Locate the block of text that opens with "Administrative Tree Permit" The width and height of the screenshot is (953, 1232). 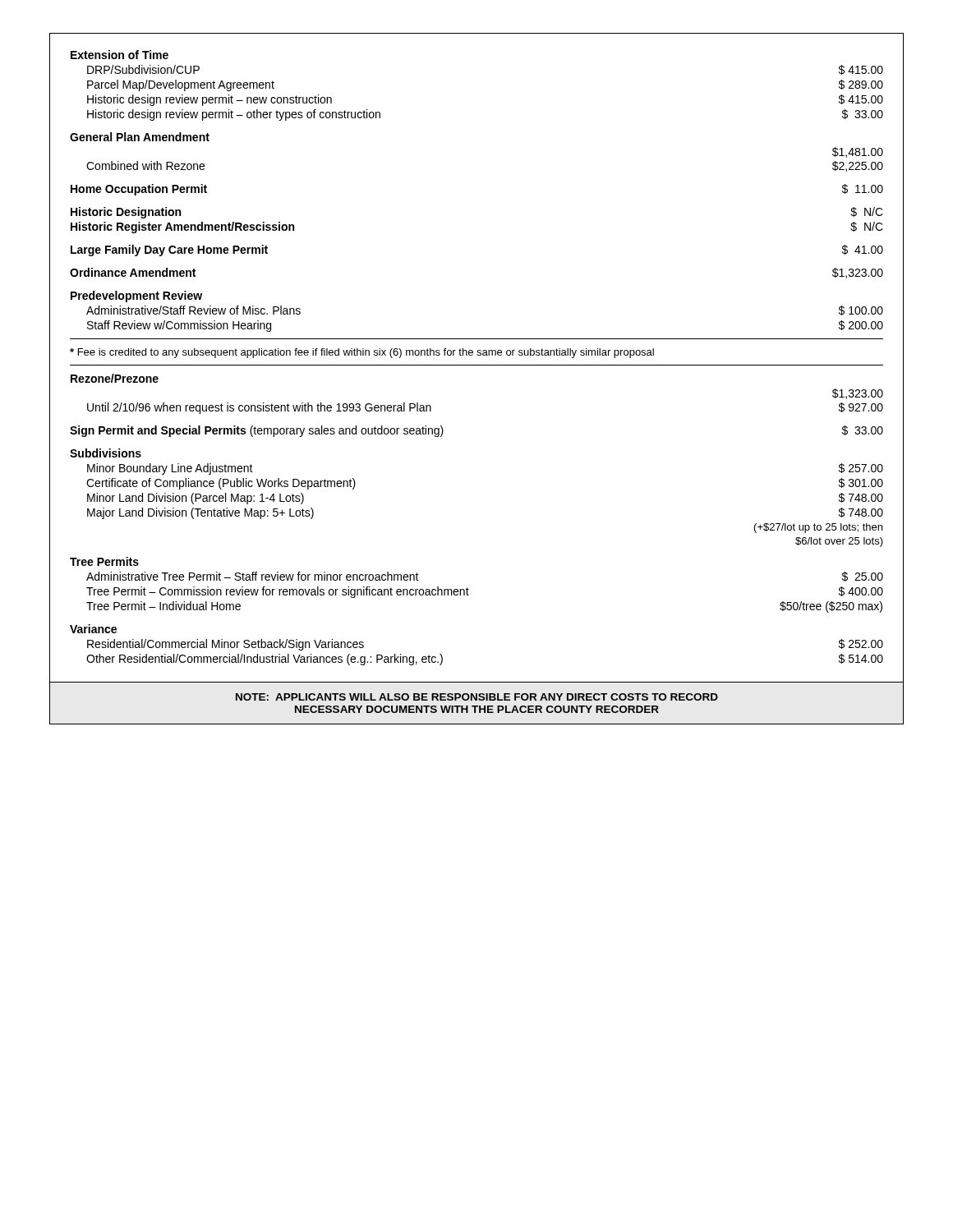[x=246, y=577]
